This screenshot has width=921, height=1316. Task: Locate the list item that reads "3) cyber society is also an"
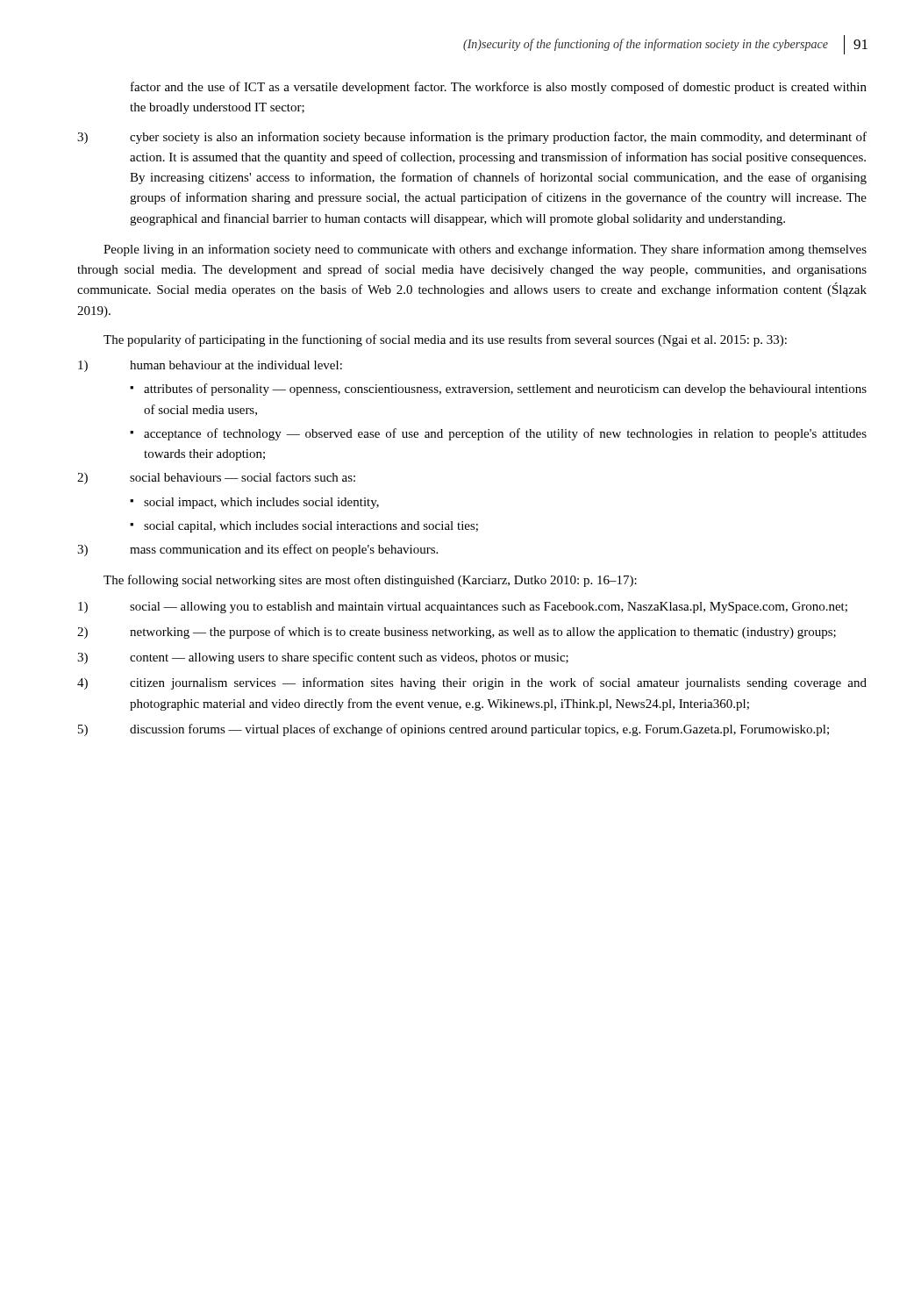[x=472, y=178]
